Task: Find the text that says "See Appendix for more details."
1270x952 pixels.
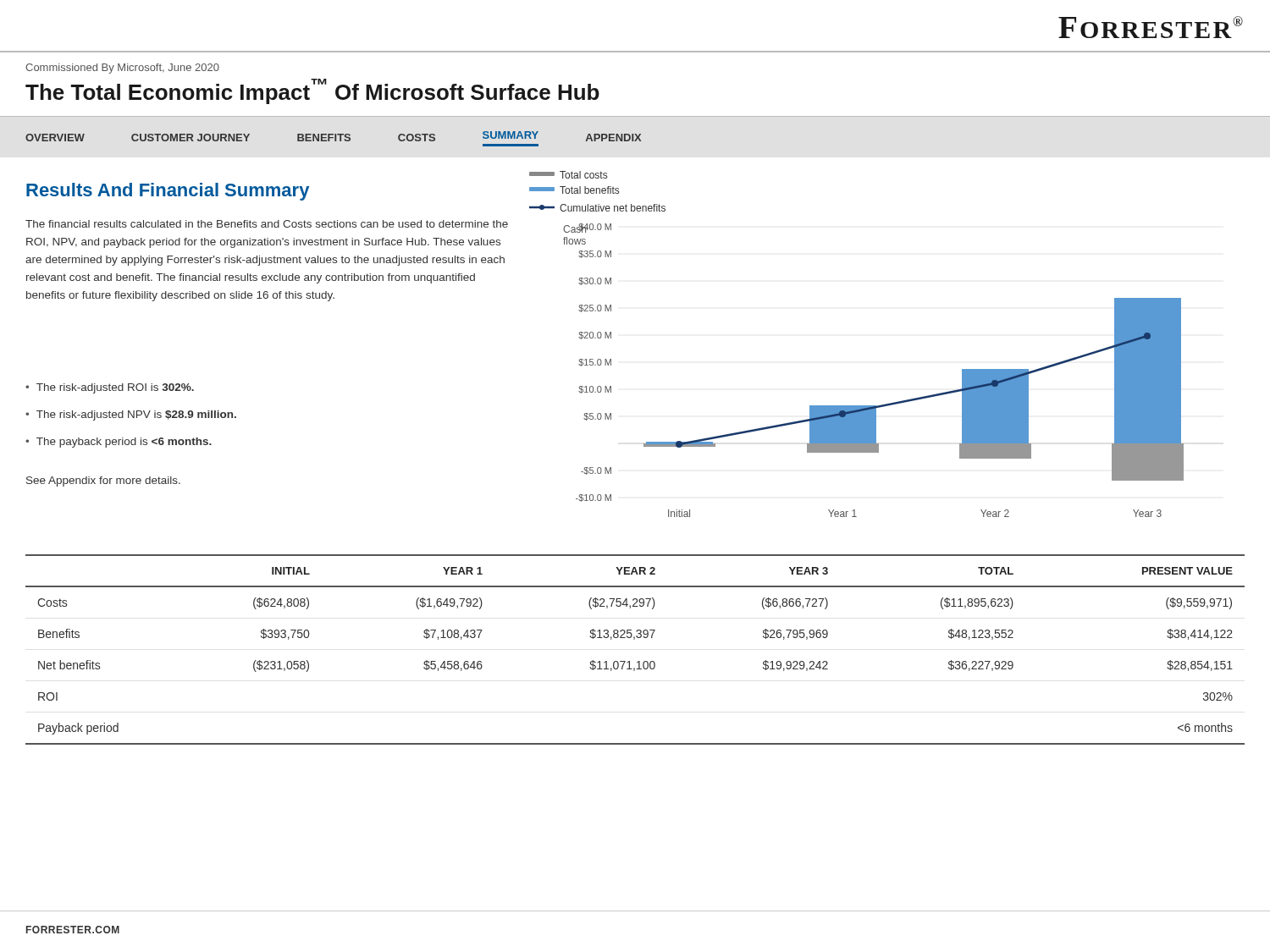Action: (103, 480)
